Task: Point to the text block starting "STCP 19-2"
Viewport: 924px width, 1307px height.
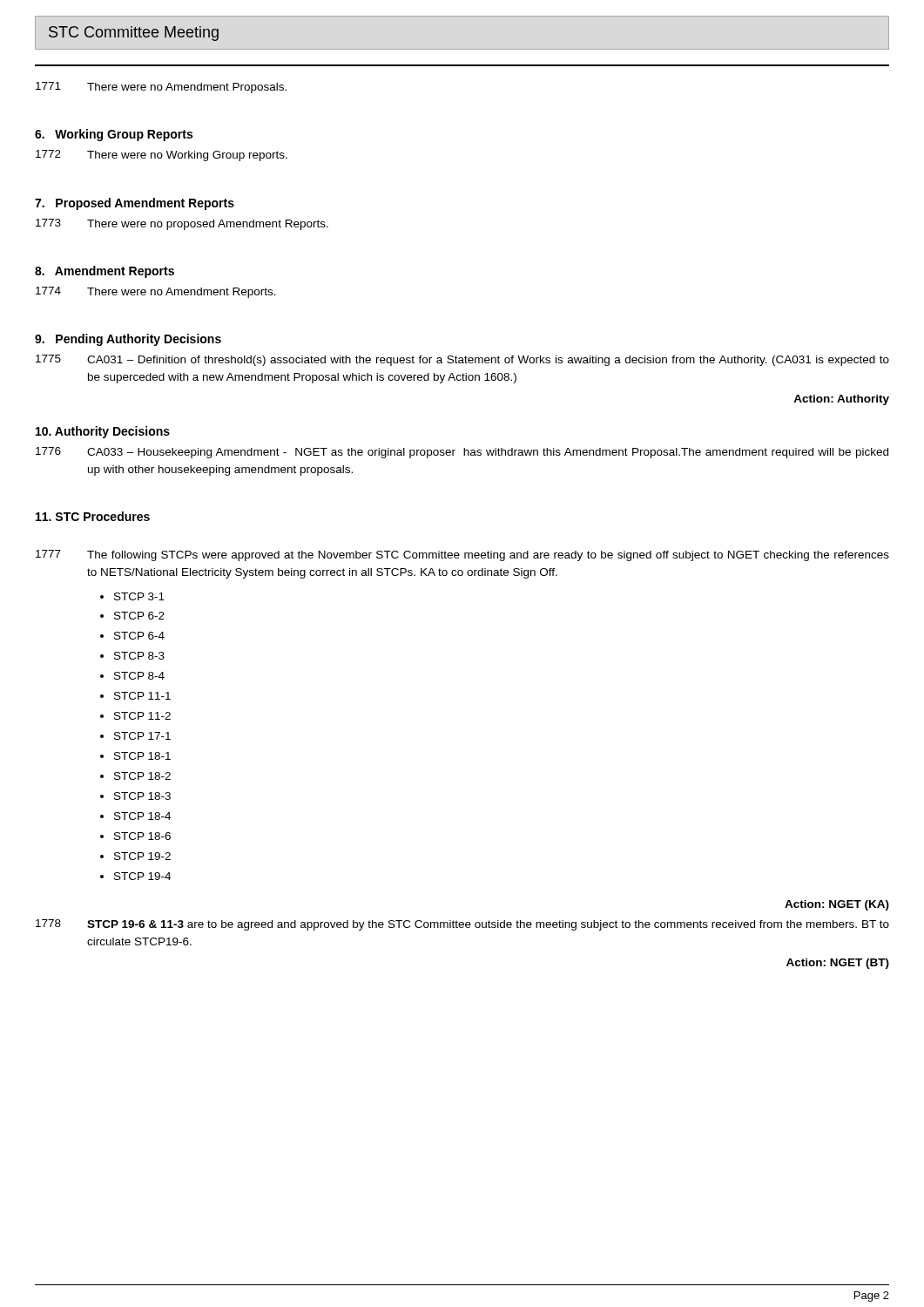Action: pos(142,856)
